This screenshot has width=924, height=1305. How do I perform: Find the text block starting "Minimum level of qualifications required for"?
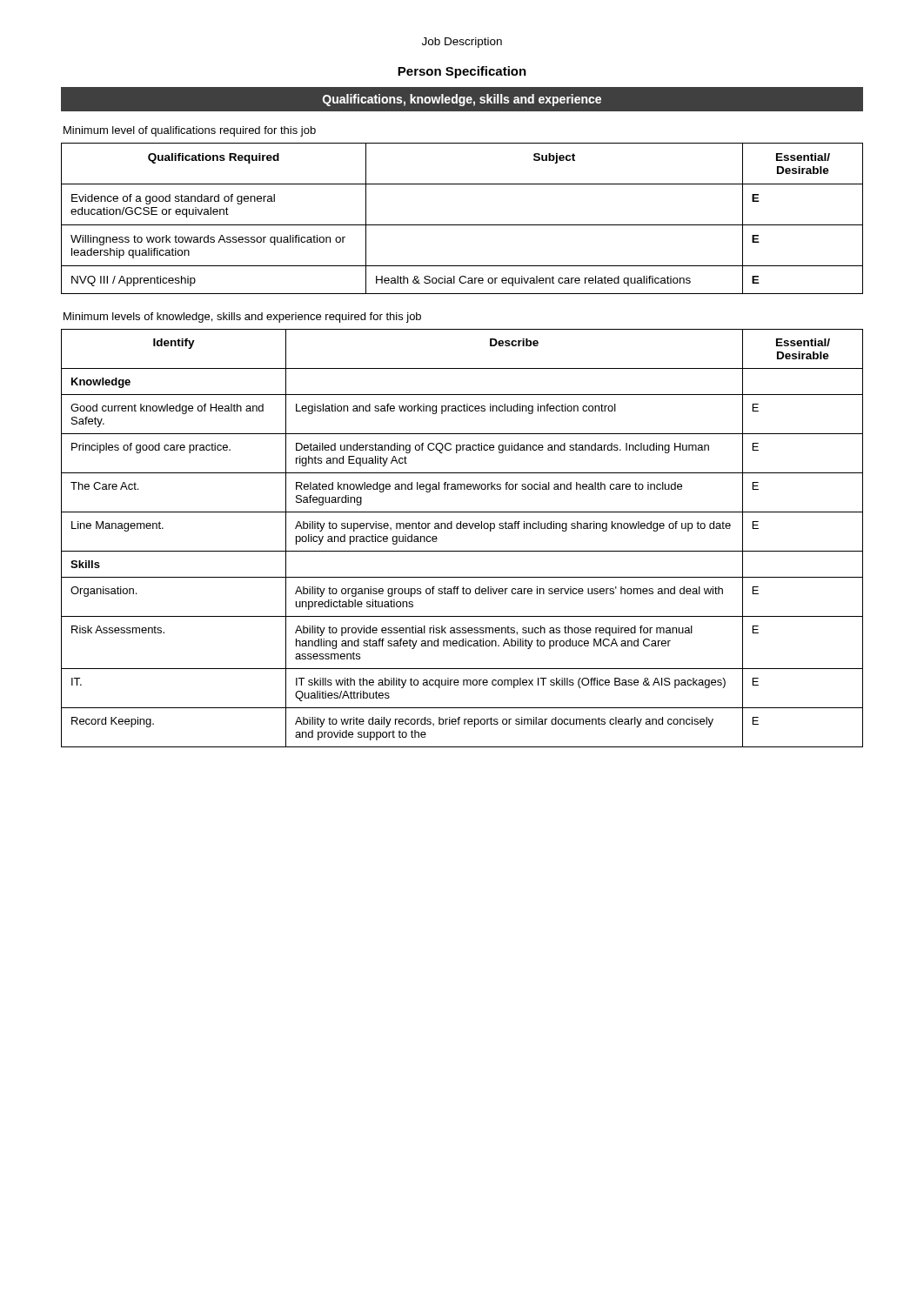click(x=189, y=130)
